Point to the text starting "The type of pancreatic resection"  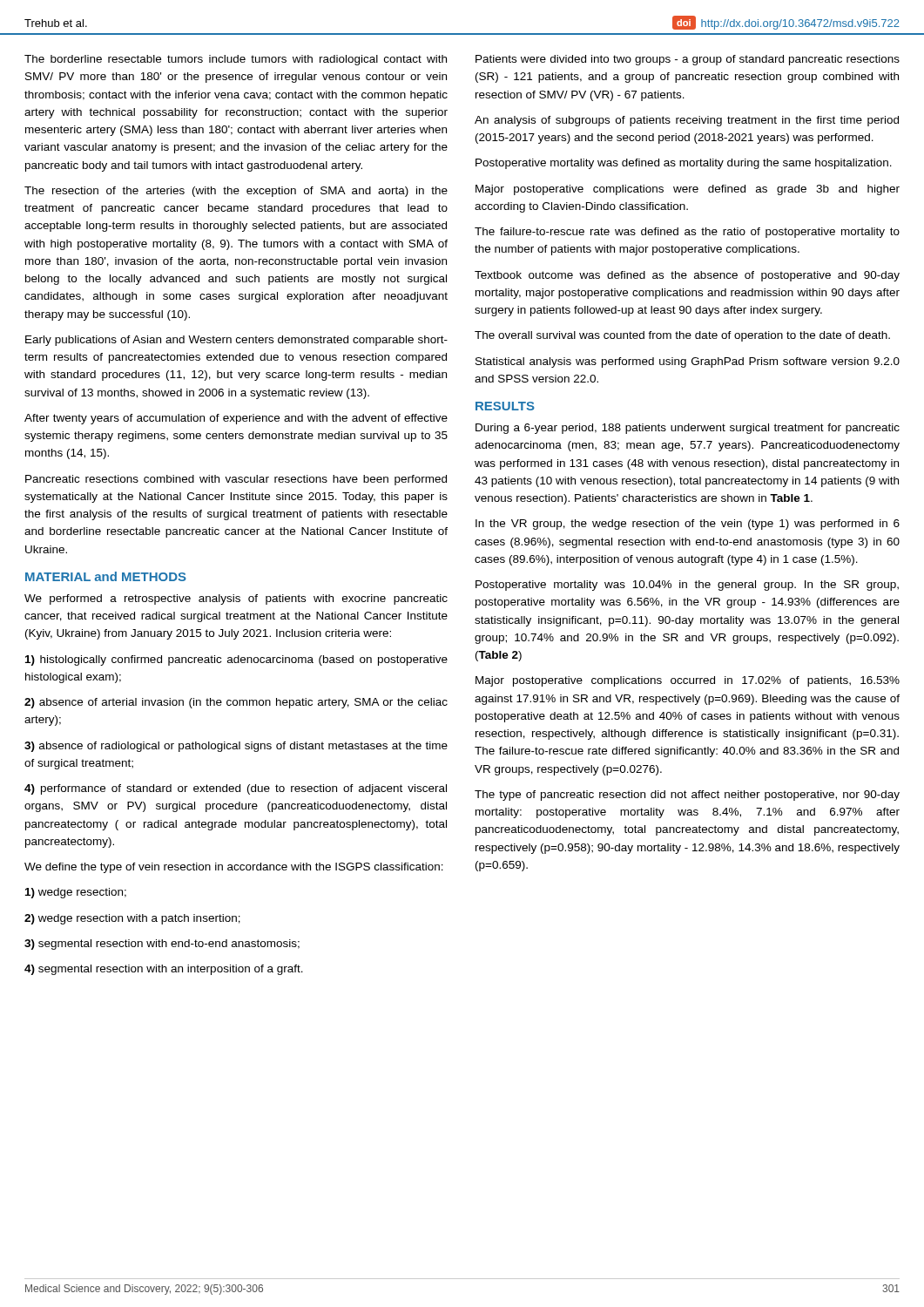tap(687, 830)
